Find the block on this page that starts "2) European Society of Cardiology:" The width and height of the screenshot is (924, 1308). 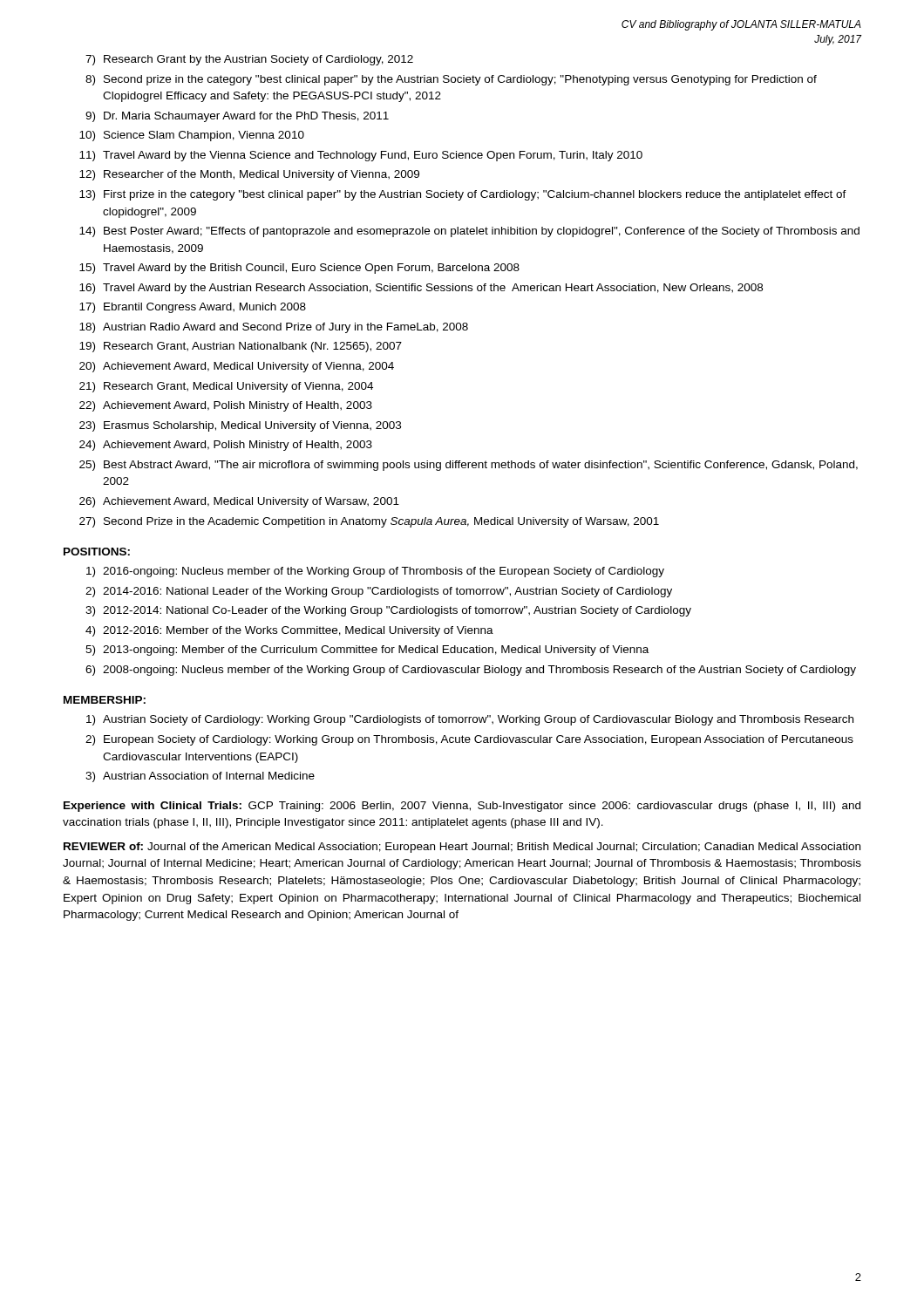[462, 748]
